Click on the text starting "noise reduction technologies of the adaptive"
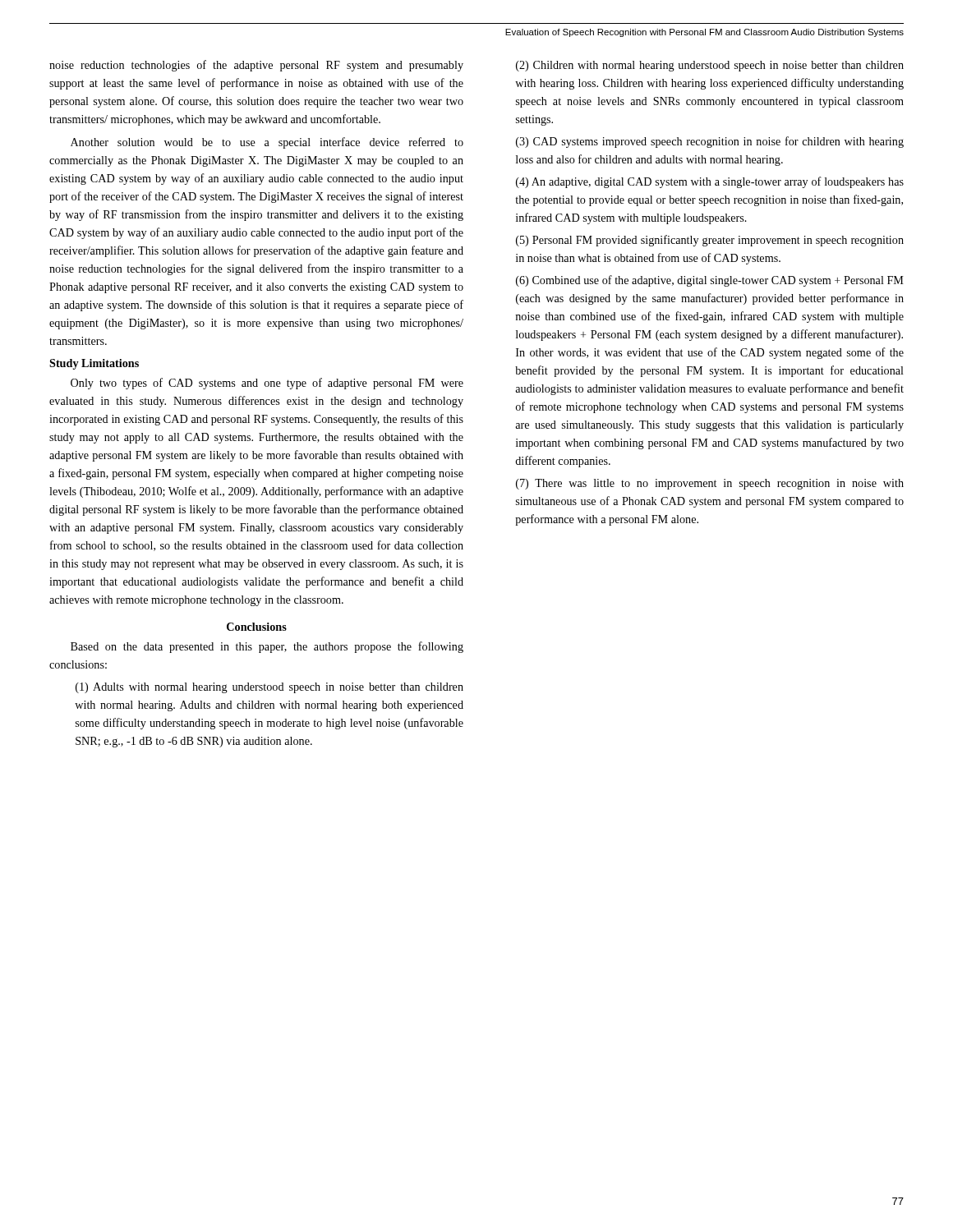The image size is (953, 1232). [x=256, y=92]
